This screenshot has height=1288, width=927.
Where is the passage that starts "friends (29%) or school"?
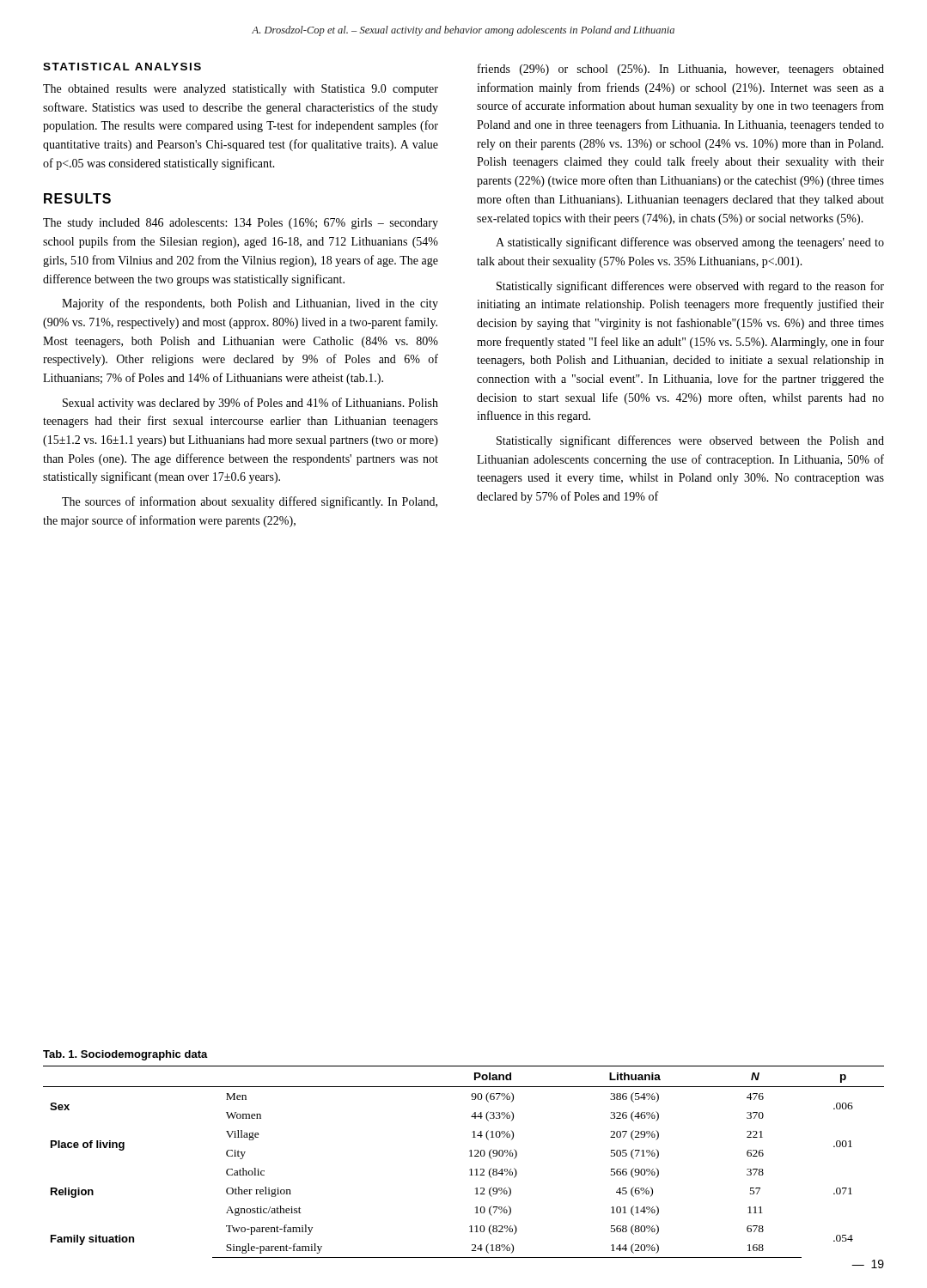680,283
